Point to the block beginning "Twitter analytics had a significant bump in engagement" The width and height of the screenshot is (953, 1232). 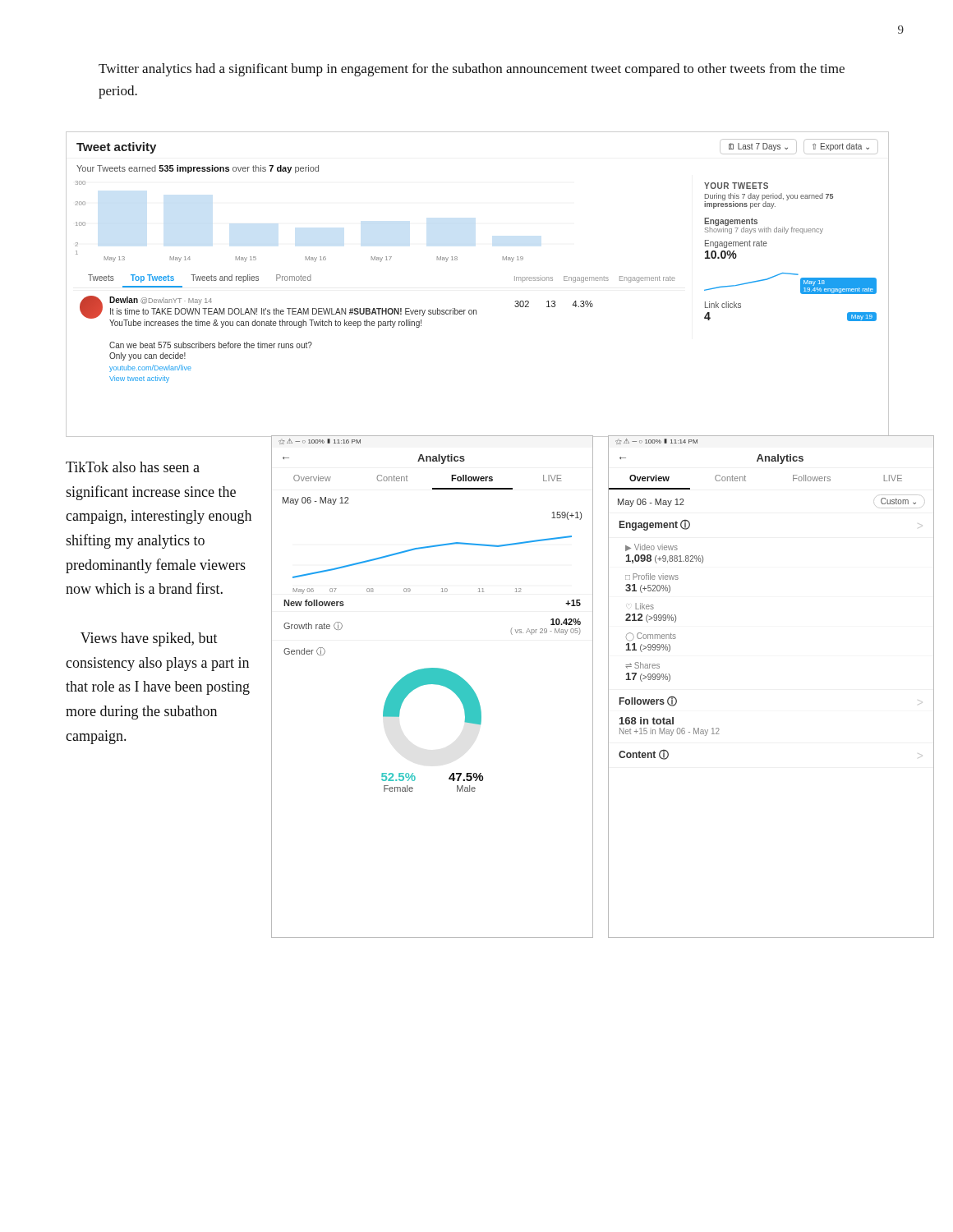click(x=472, y=80)
